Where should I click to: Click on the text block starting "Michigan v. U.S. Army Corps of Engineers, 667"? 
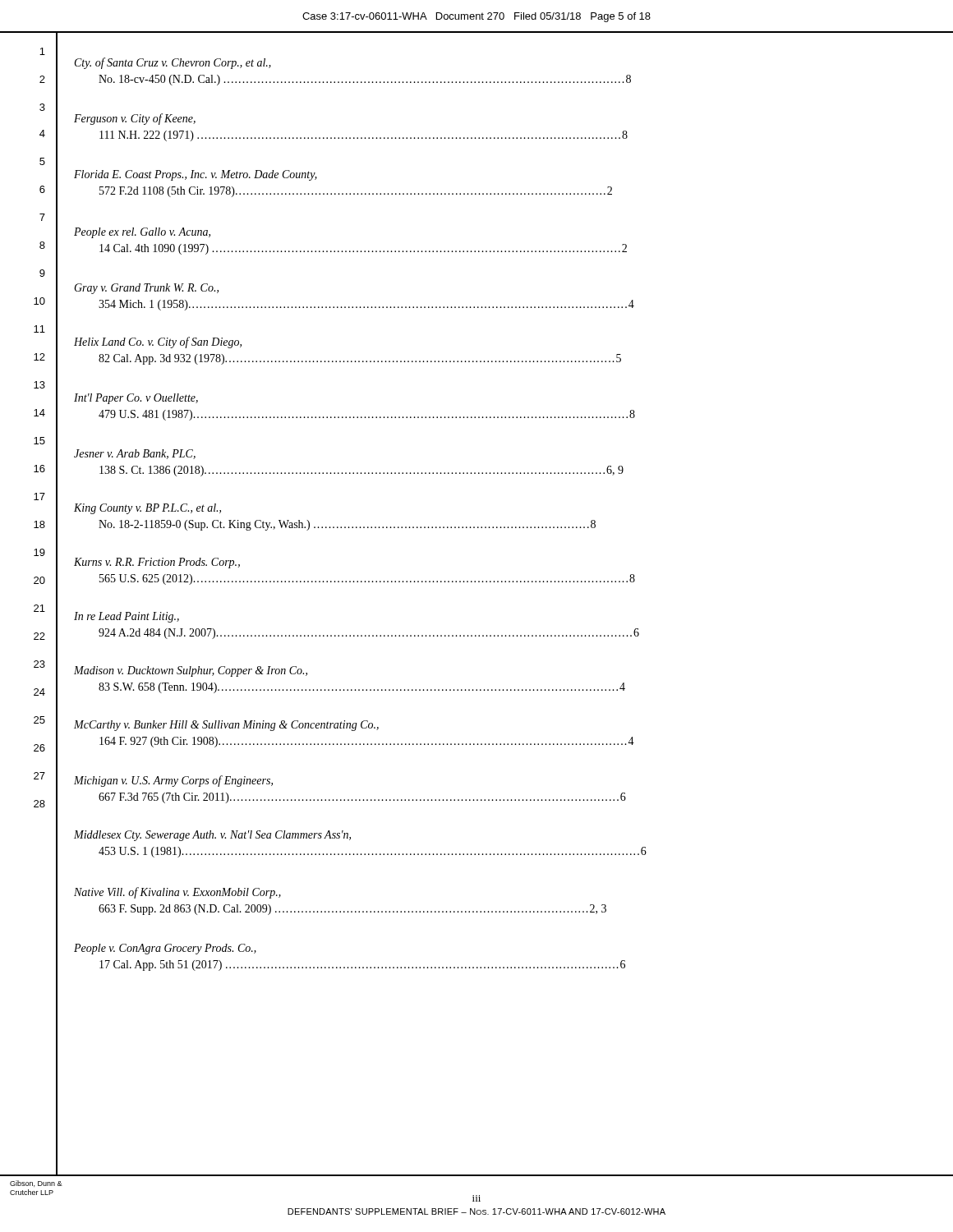pos(495,789)
